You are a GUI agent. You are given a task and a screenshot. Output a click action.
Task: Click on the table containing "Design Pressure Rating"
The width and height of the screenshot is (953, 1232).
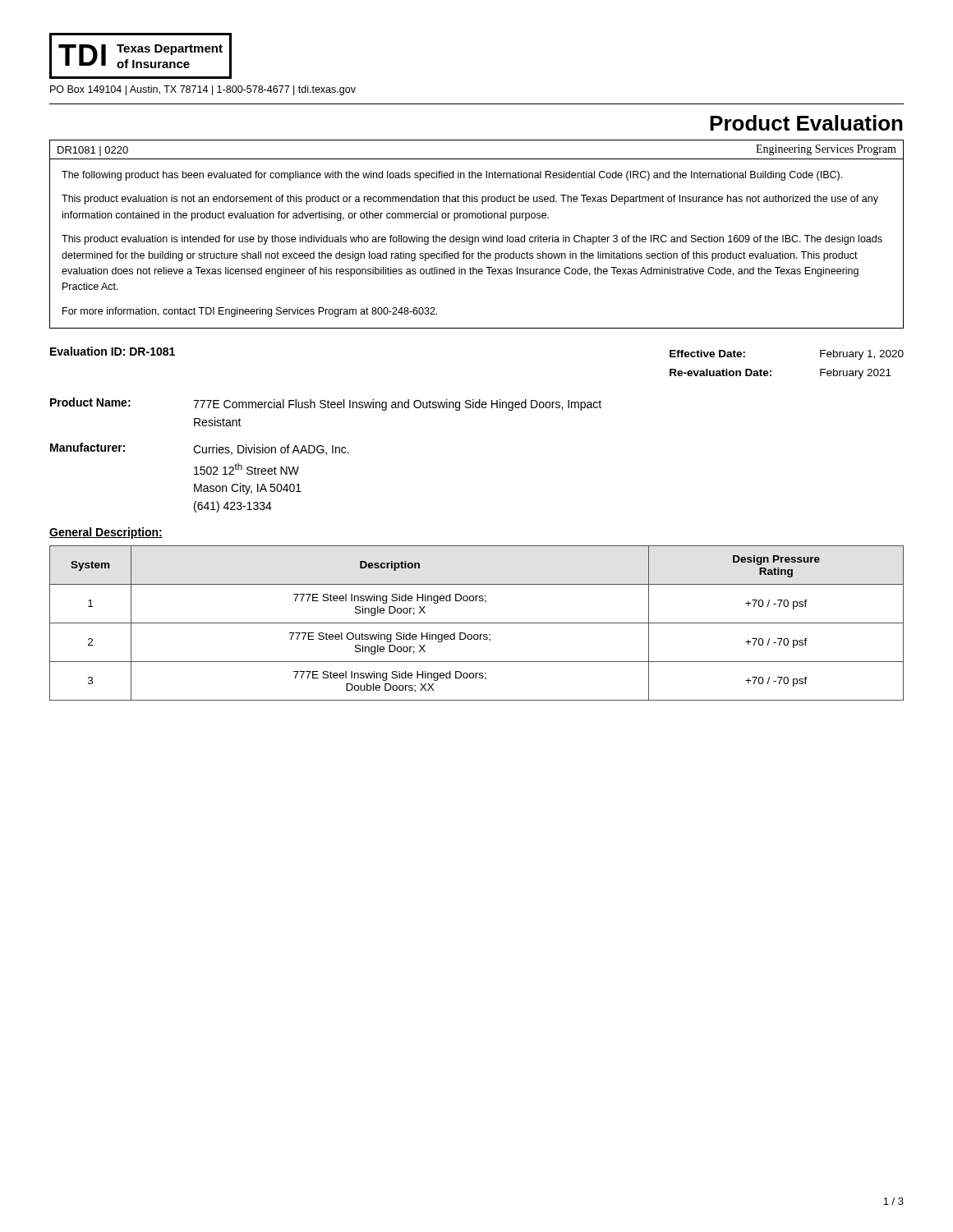tap(476, 623)
